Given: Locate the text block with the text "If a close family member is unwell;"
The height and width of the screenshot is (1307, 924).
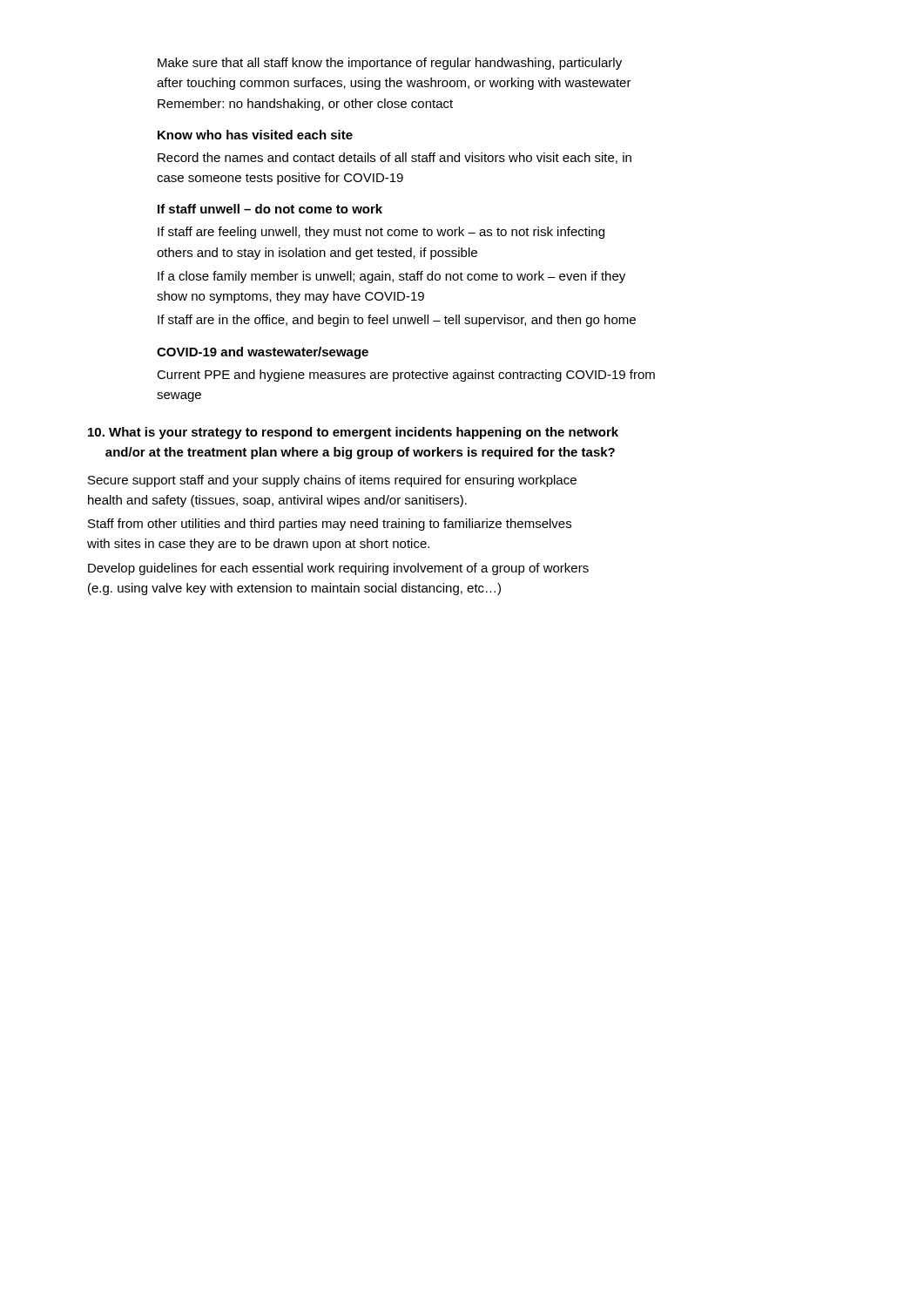Looking at the screenshot, I should tap(391, 286).
